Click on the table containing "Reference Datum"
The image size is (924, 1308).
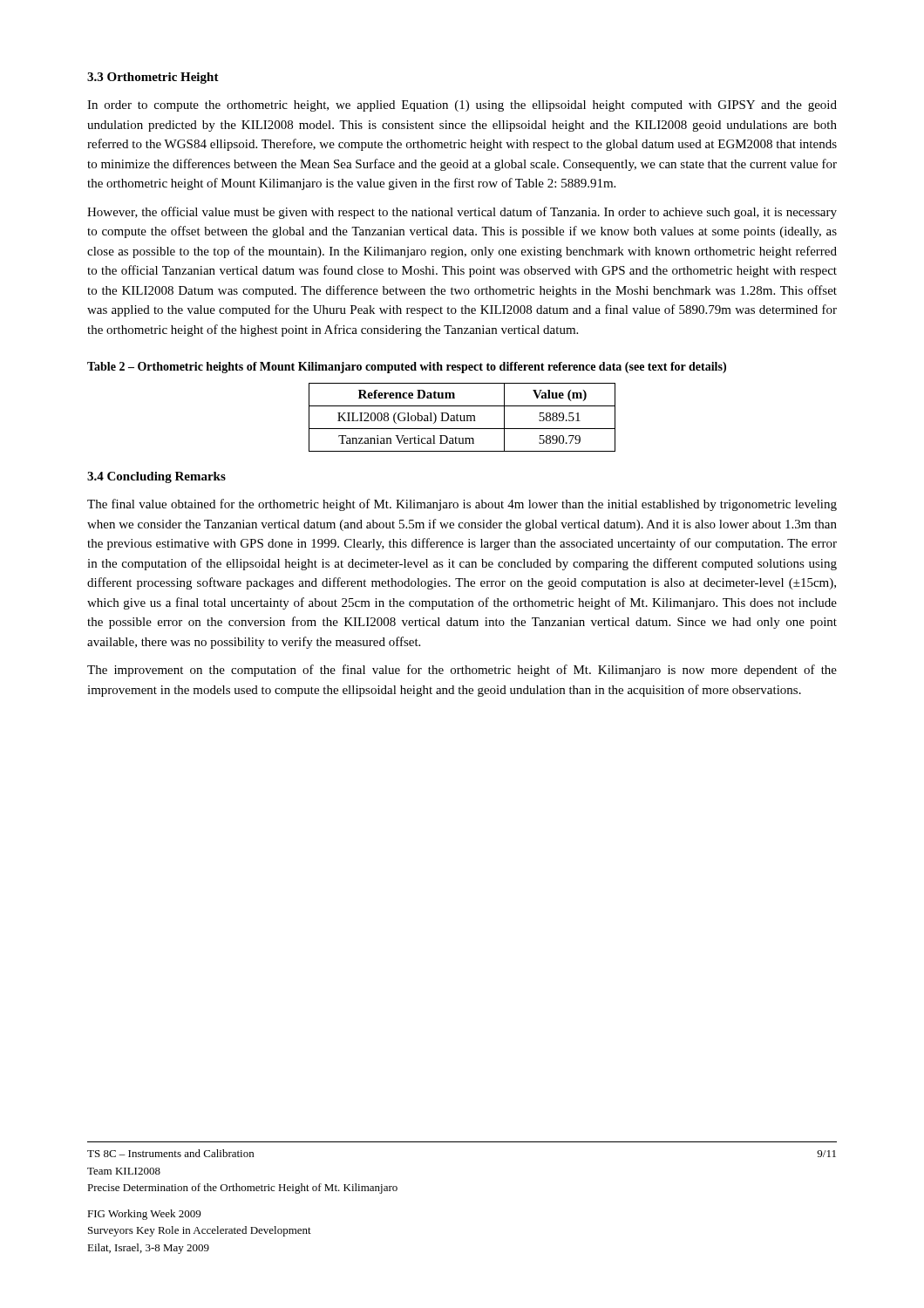point(462,417)
